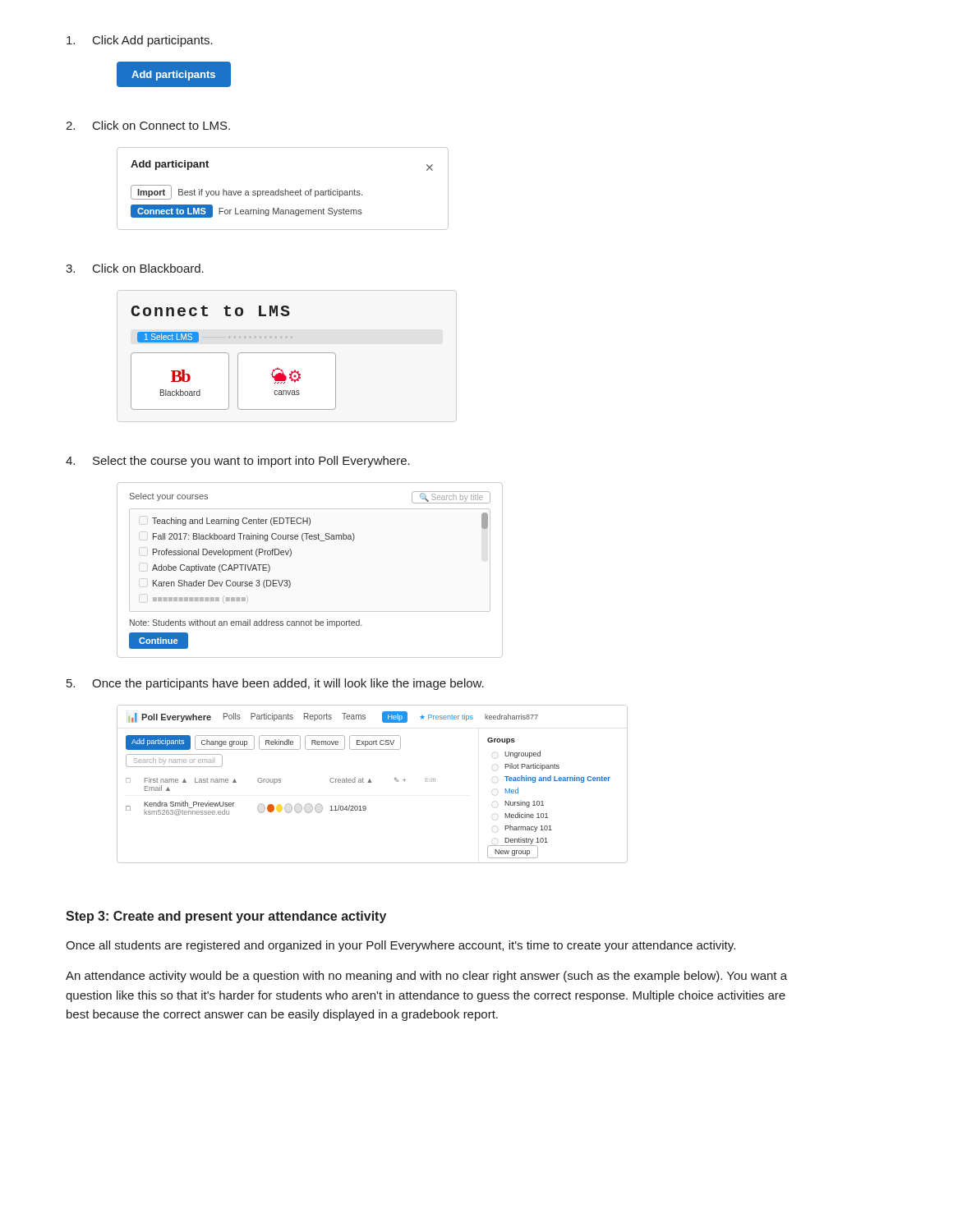Click on the list item with the text "4. Select the"
The width and height of the screenshot is (953, 1232).
238,460
